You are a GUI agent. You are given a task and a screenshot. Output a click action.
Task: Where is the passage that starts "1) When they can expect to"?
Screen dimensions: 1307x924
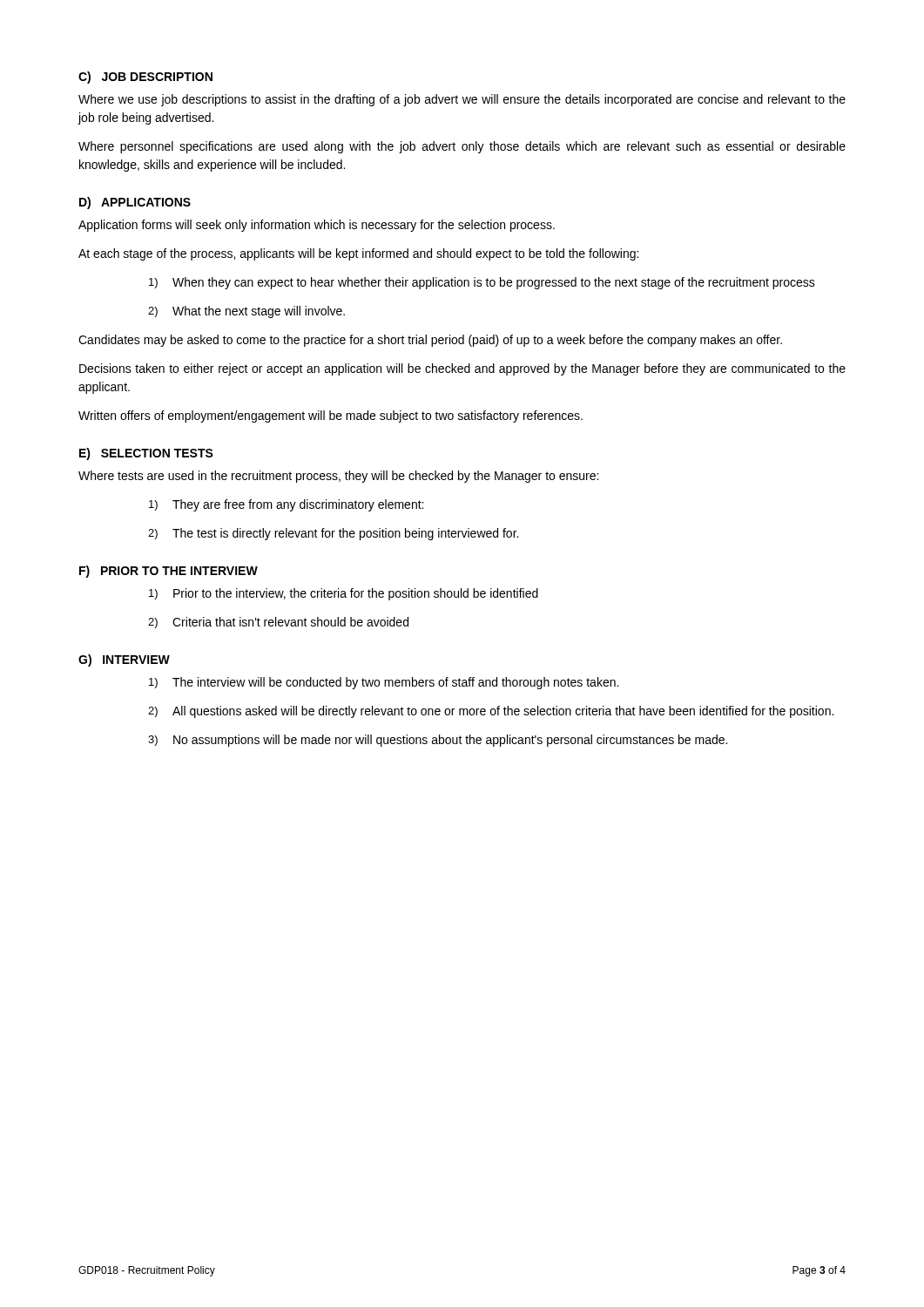(497, 283)
